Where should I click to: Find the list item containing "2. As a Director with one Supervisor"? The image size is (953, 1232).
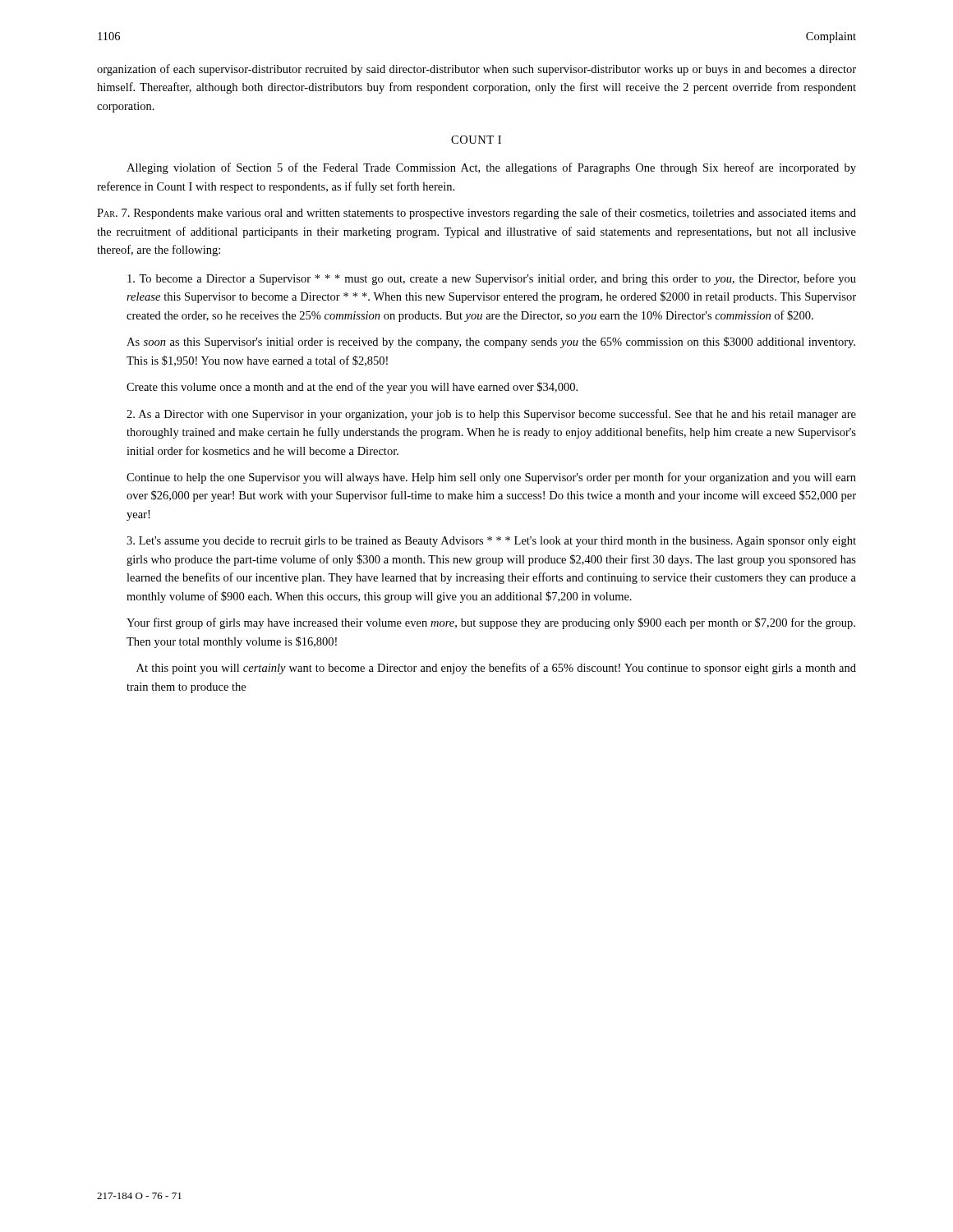tap(491, 432)
